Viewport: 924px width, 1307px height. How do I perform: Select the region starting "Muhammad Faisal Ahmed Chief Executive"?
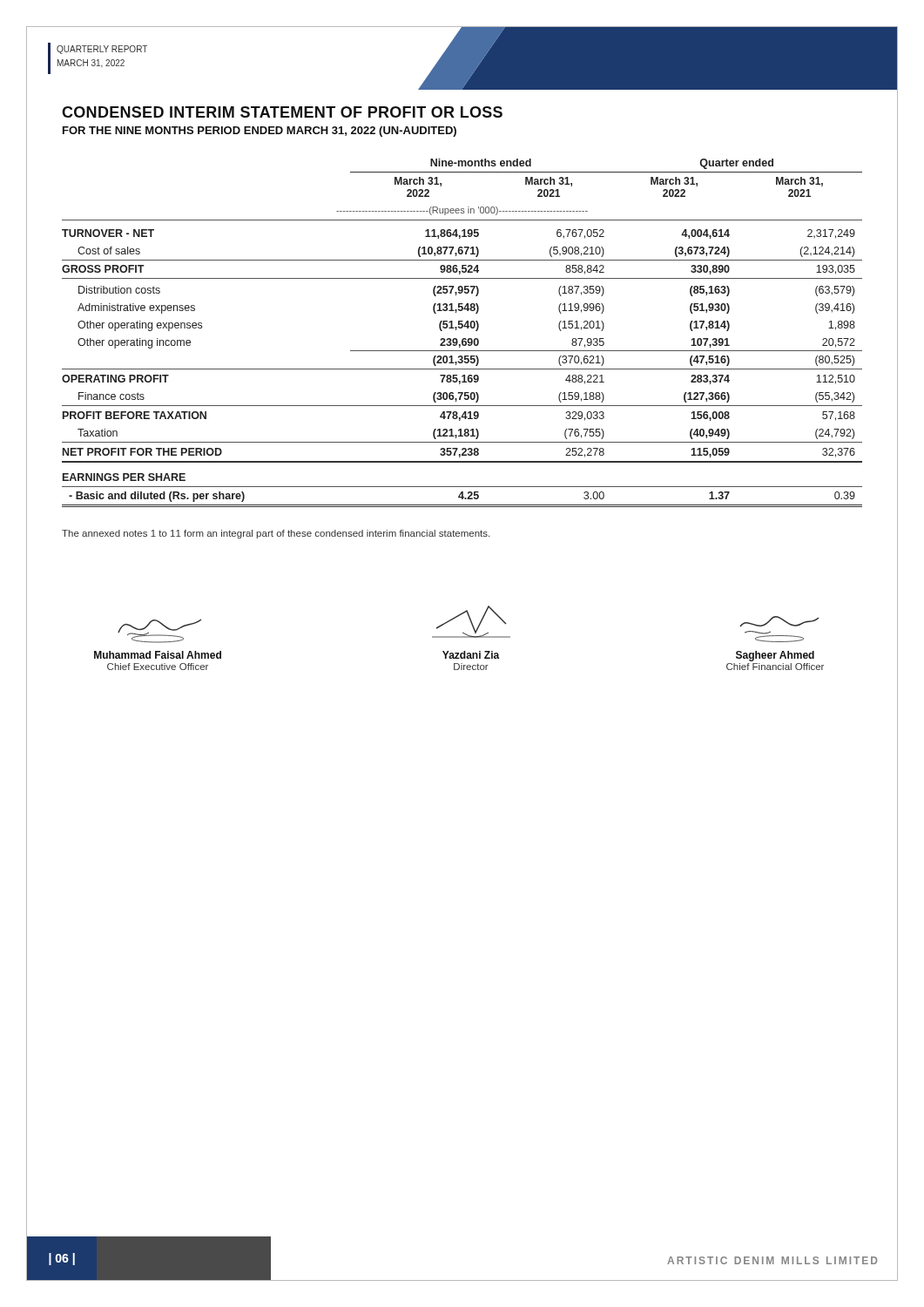[158, 633]
